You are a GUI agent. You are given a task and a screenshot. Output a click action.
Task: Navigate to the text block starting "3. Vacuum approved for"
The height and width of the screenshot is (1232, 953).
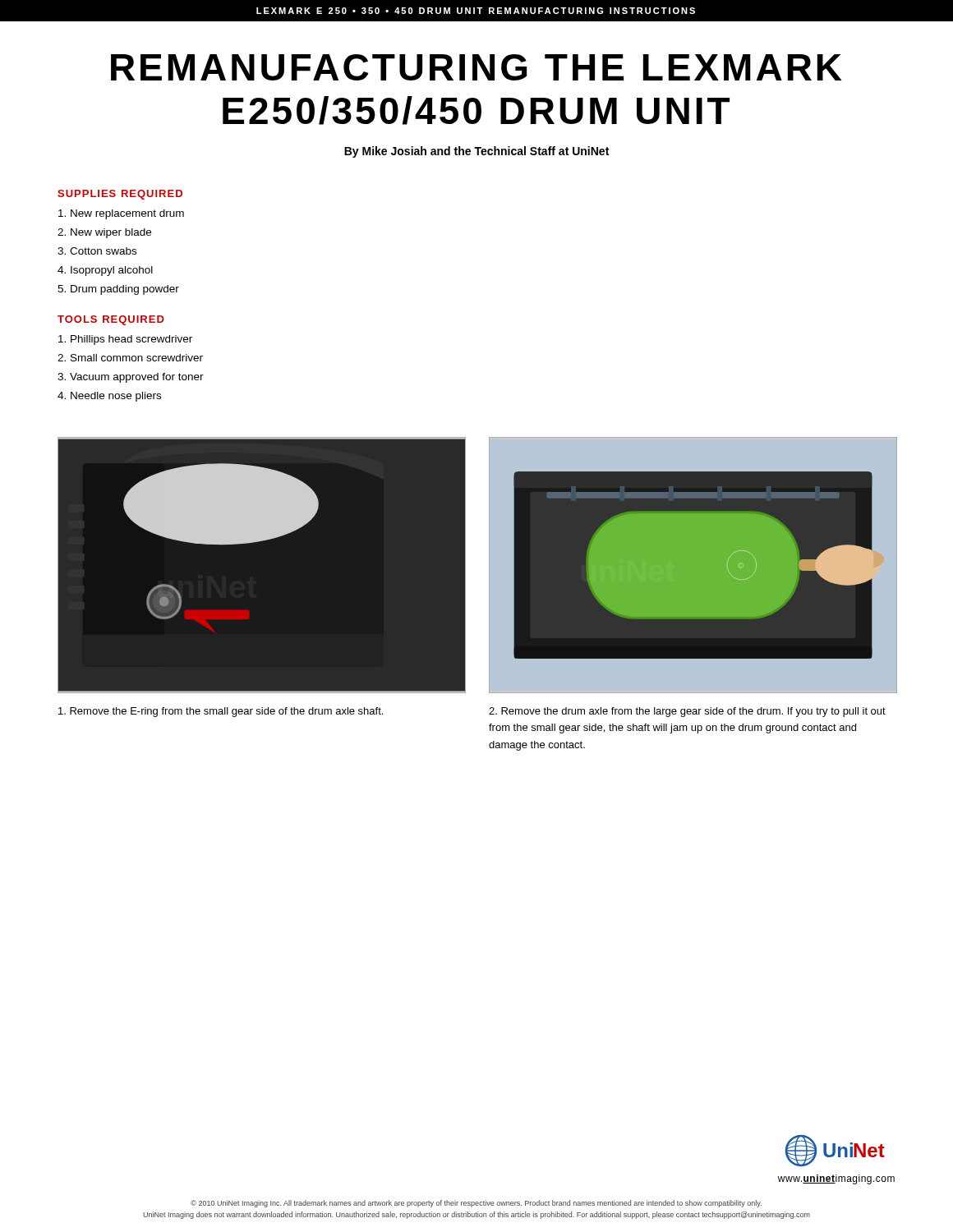pos(130,377)
